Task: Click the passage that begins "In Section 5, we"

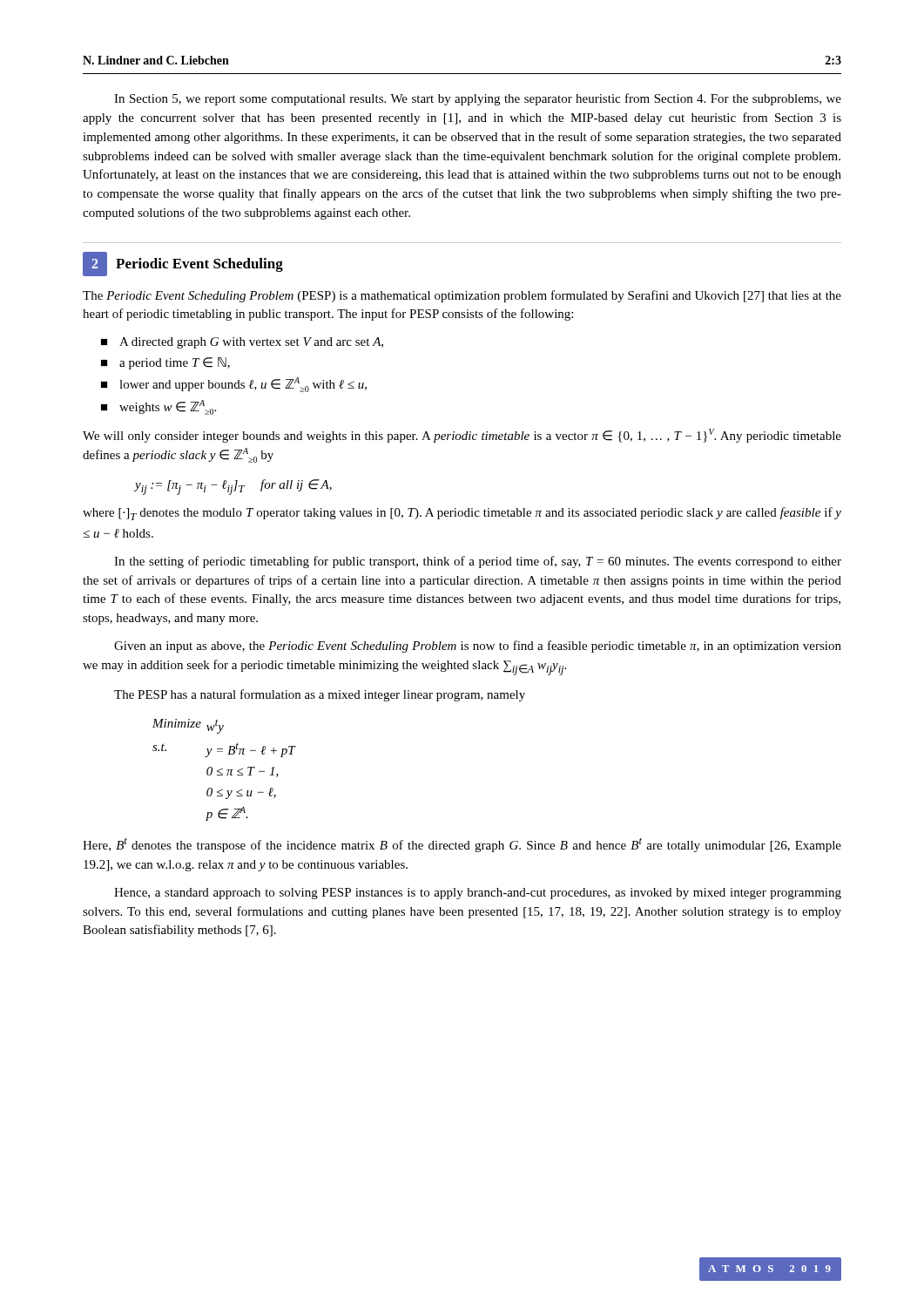Action: [462, 156]
